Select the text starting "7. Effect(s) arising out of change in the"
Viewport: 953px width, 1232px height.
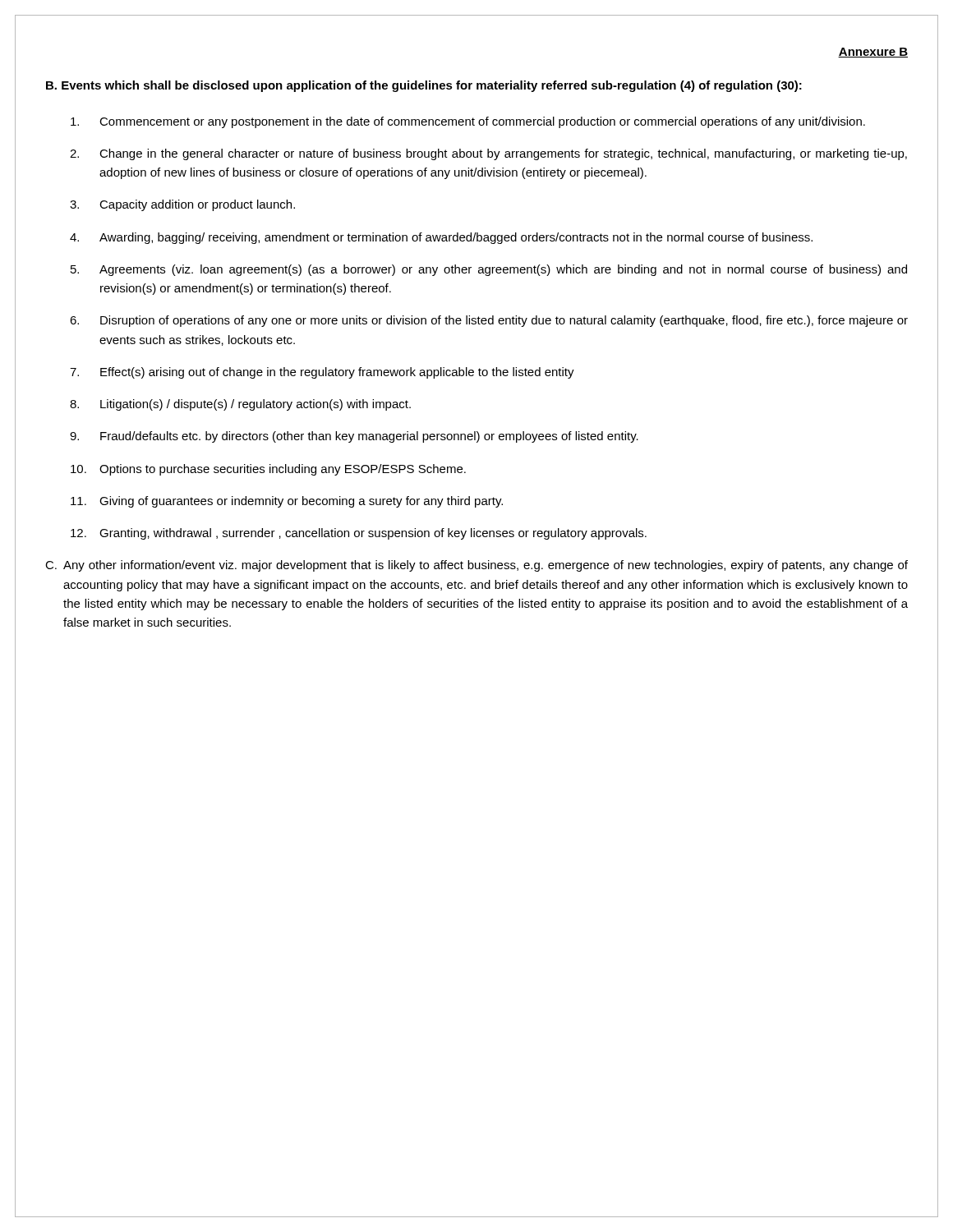point(489,372)
